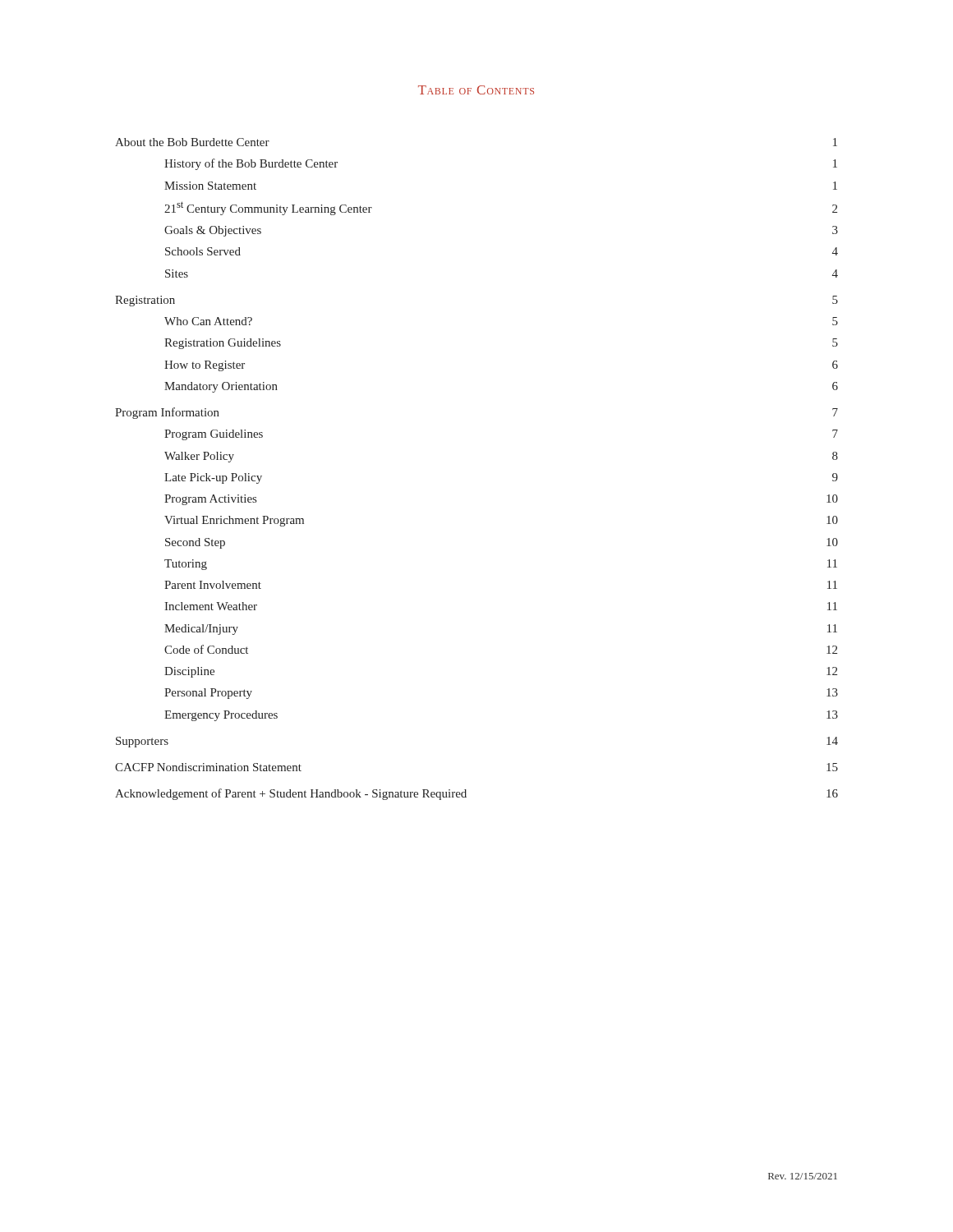Select the list item that says "Program Activities 10"
953x1232 pixels.
coord(213,500)
